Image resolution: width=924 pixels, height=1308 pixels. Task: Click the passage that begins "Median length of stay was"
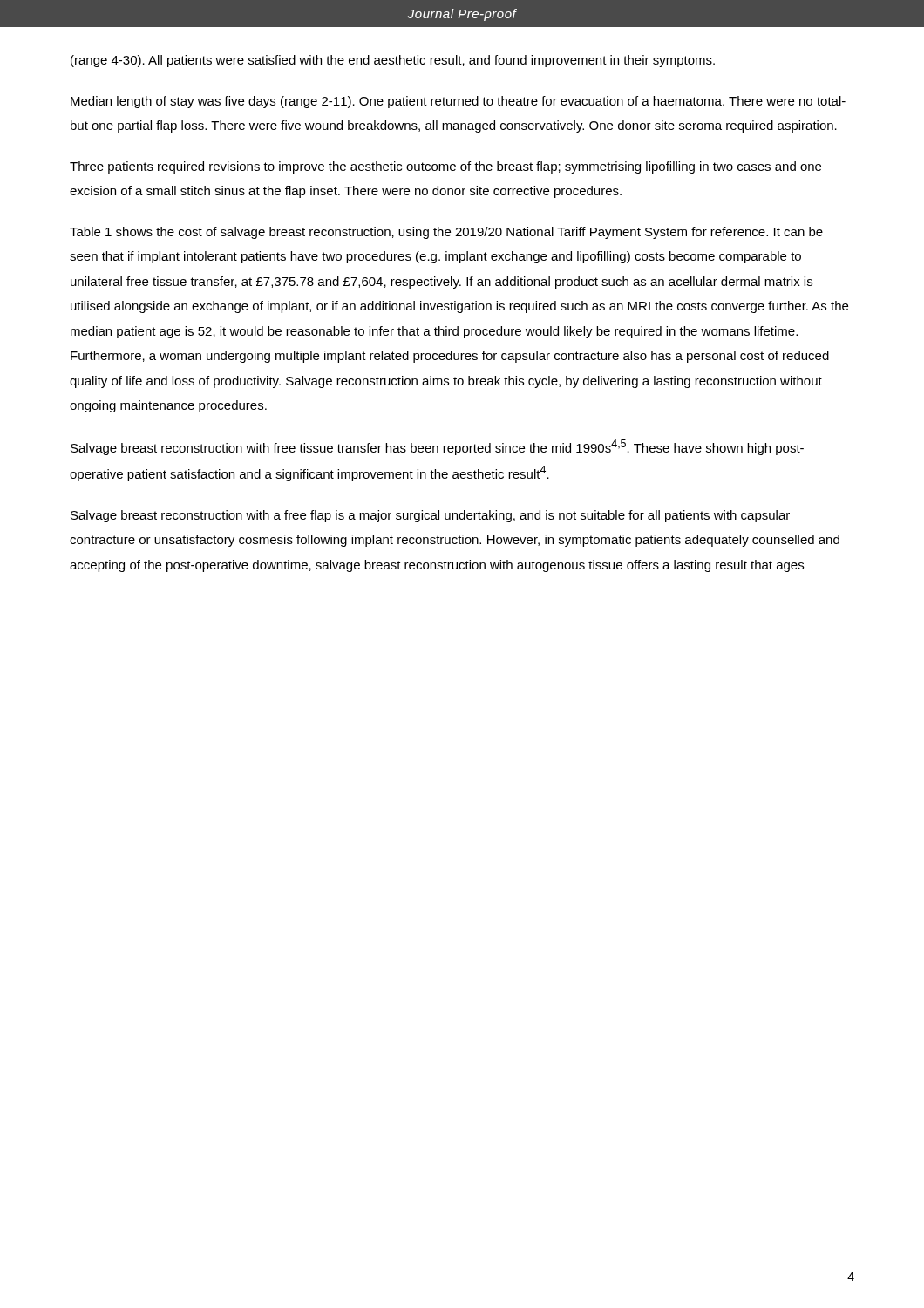click(x=458, y=113)
